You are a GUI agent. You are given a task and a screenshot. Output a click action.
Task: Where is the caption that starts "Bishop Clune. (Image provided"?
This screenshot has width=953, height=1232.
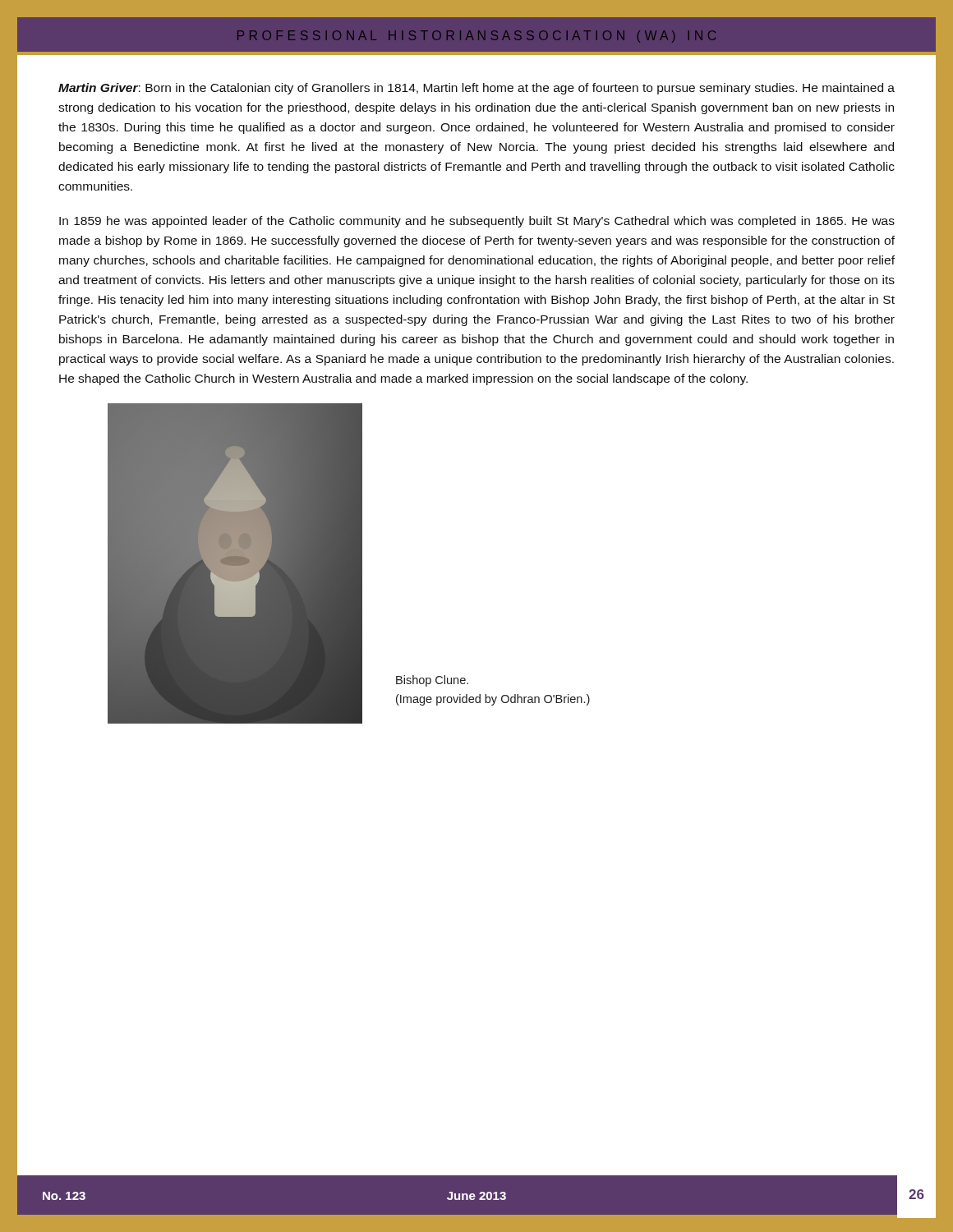(493, 689)
